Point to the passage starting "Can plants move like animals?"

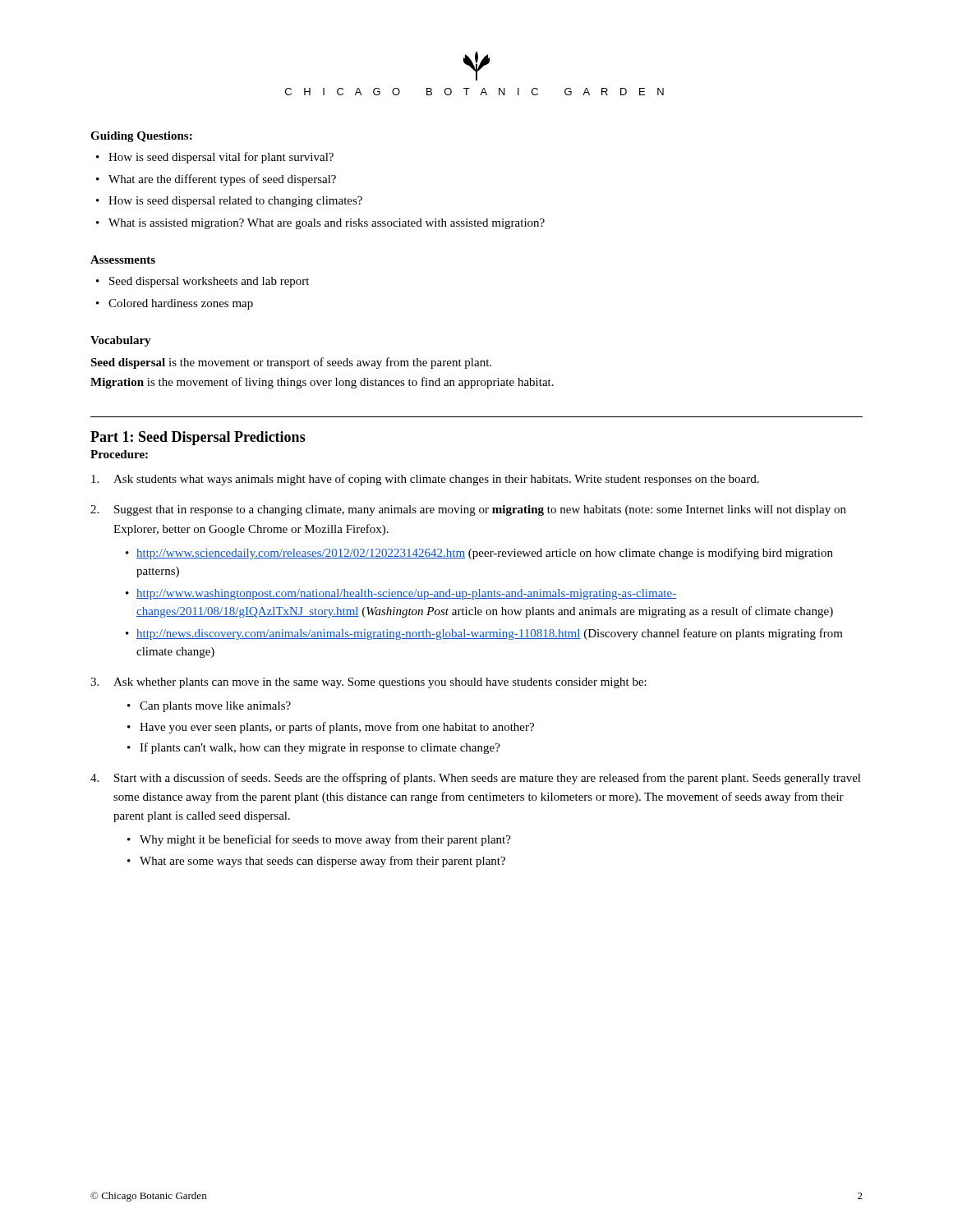coord(215,706)
